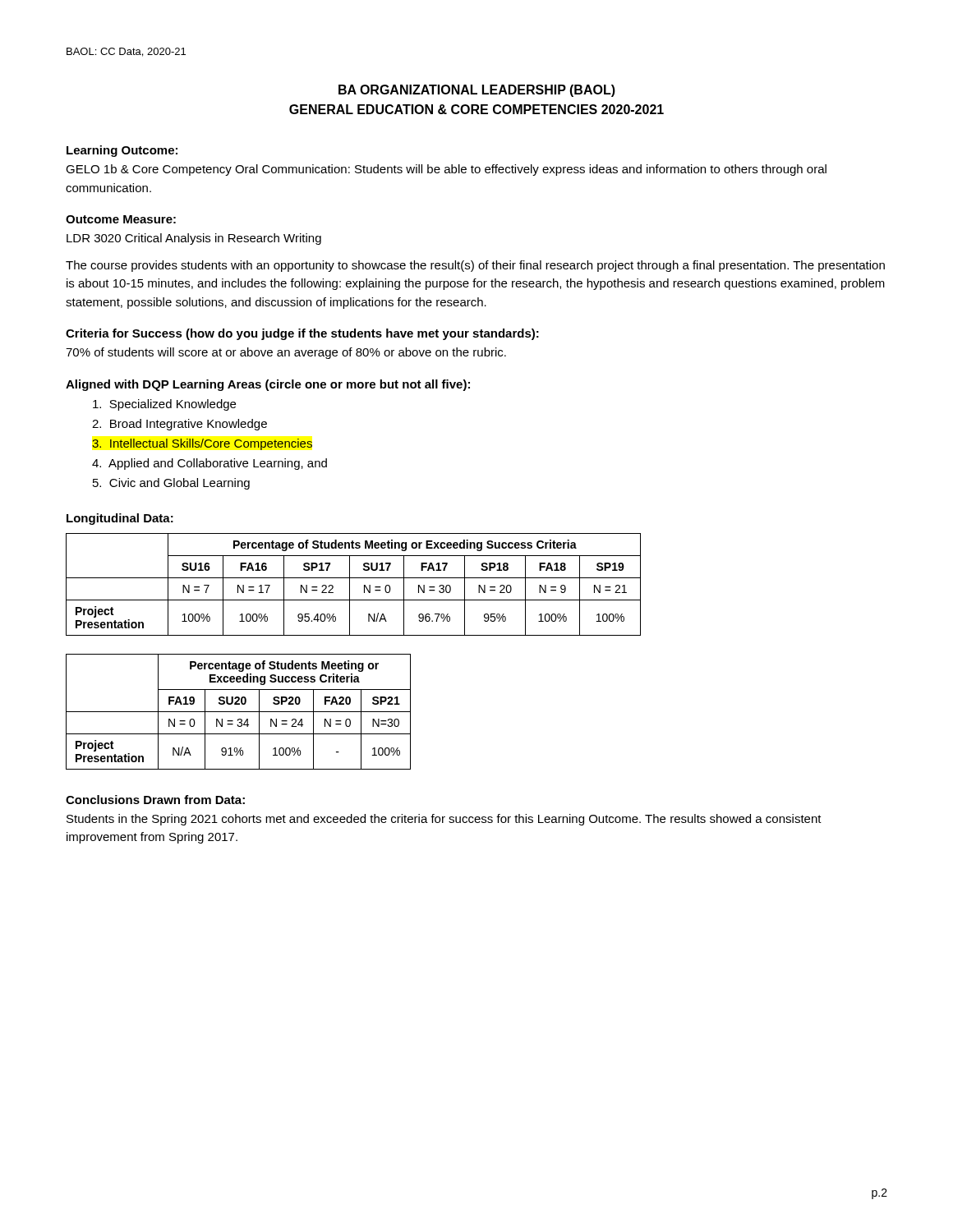Screen dimensions: 1232x953
Task: Locate the section header that says "Conclusions Drawn from"
Action: [x=156, y=799]
